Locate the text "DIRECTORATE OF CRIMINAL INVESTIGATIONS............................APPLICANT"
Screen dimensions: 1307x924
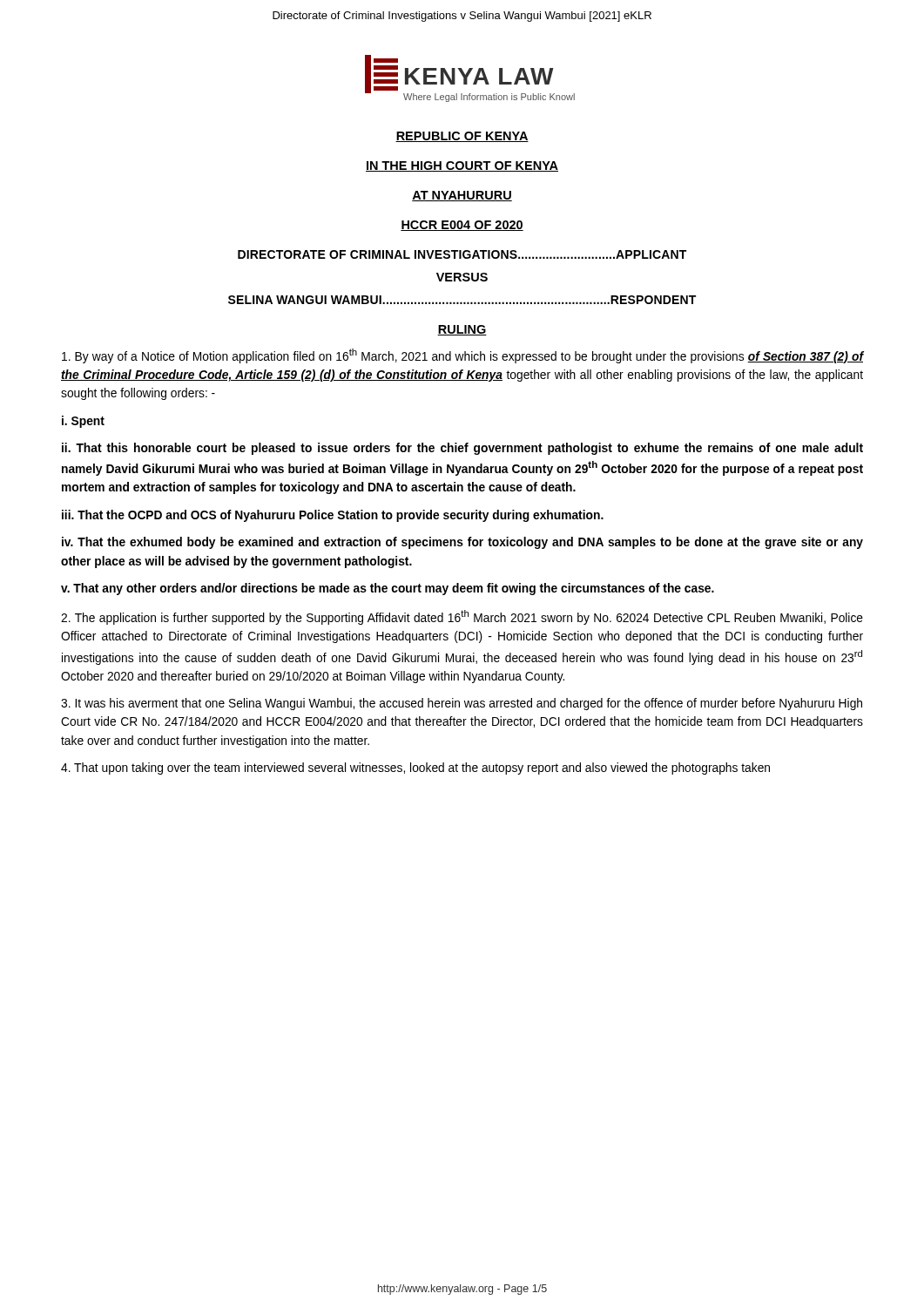click(462, 254)
